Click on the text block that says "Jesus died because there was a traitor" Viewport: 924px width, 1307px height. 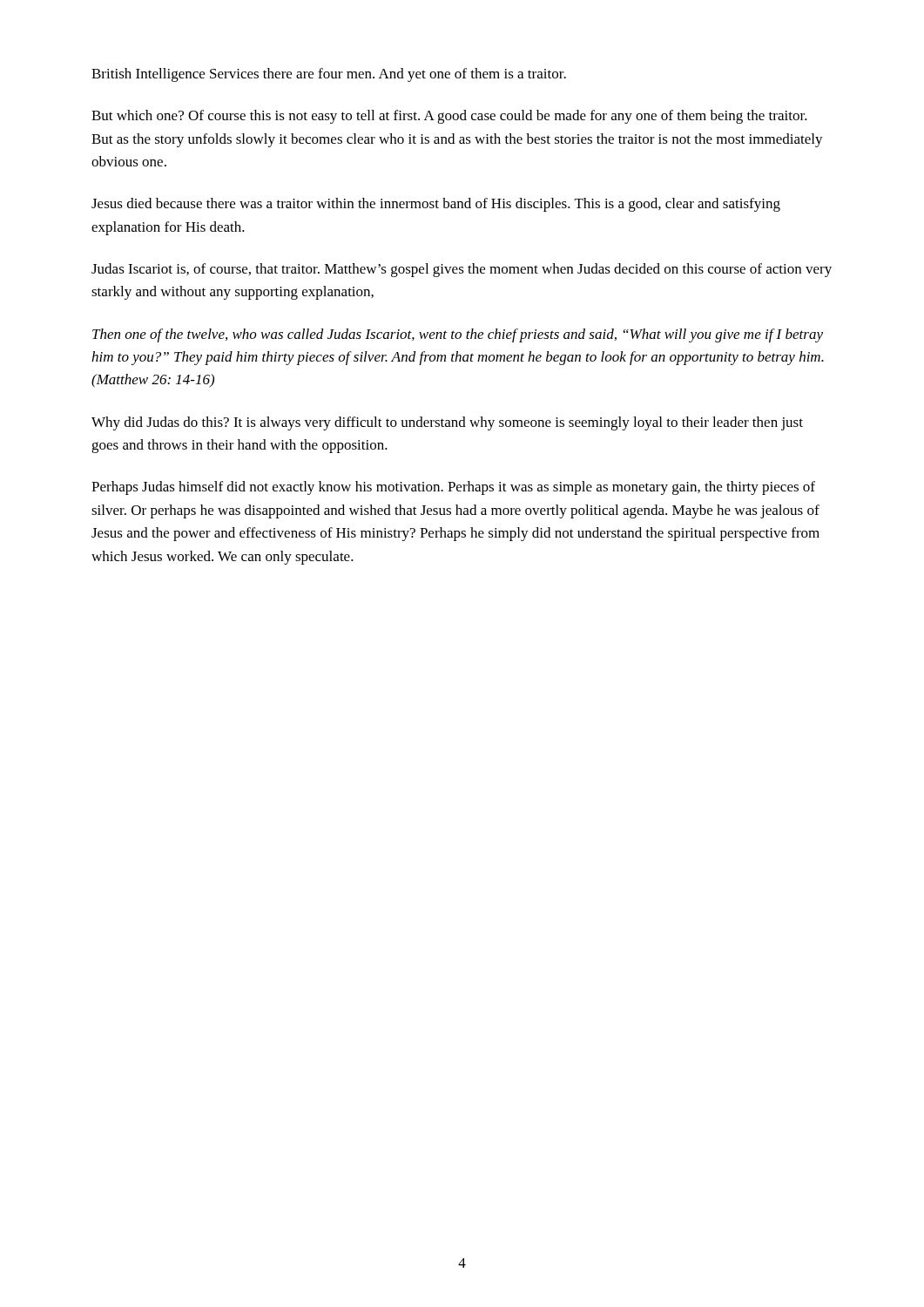pyautogui.click(x=436, y=215)
